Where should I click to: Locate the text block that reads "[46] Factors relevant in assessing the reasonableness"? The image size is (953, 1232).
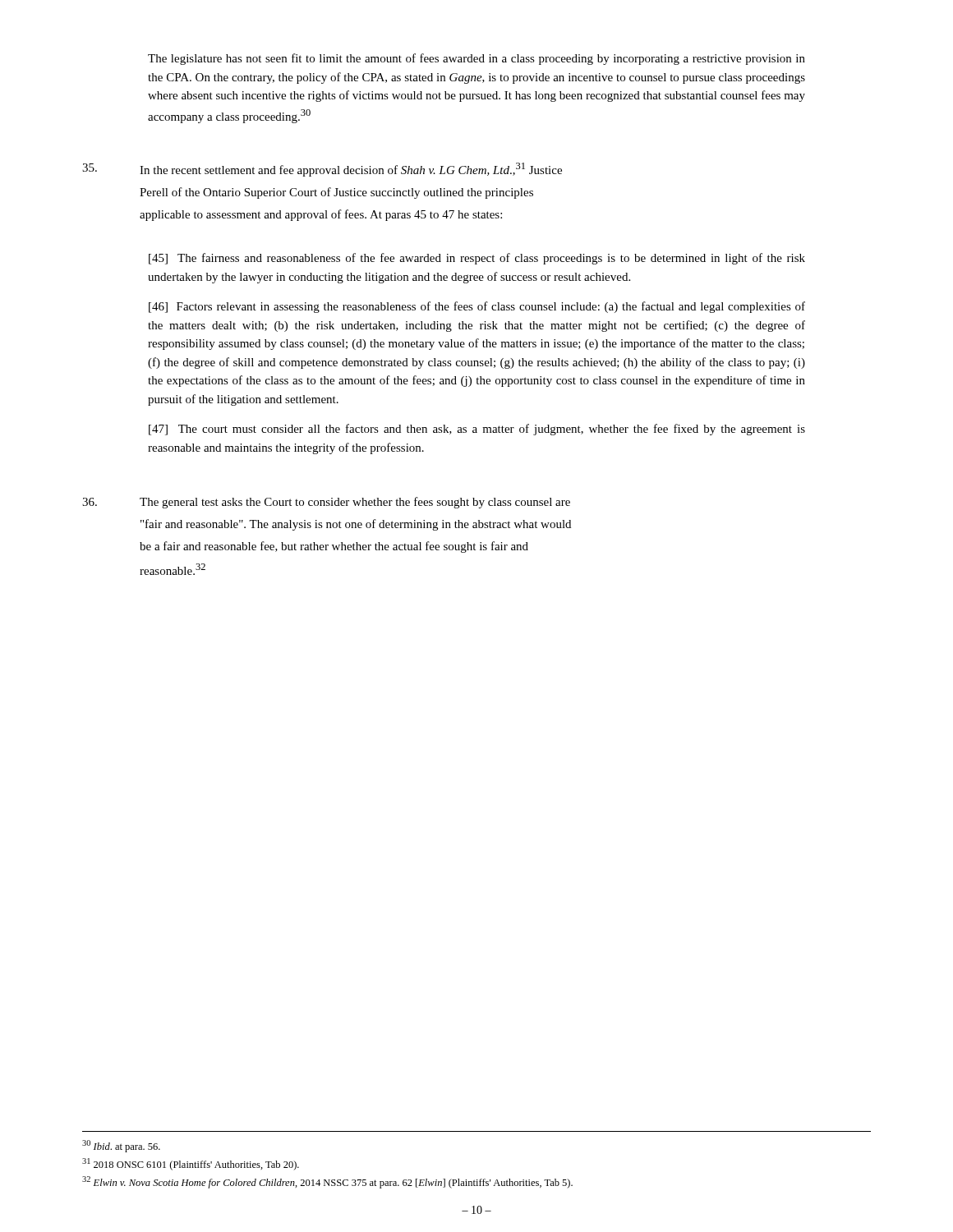tap(476, 353)
